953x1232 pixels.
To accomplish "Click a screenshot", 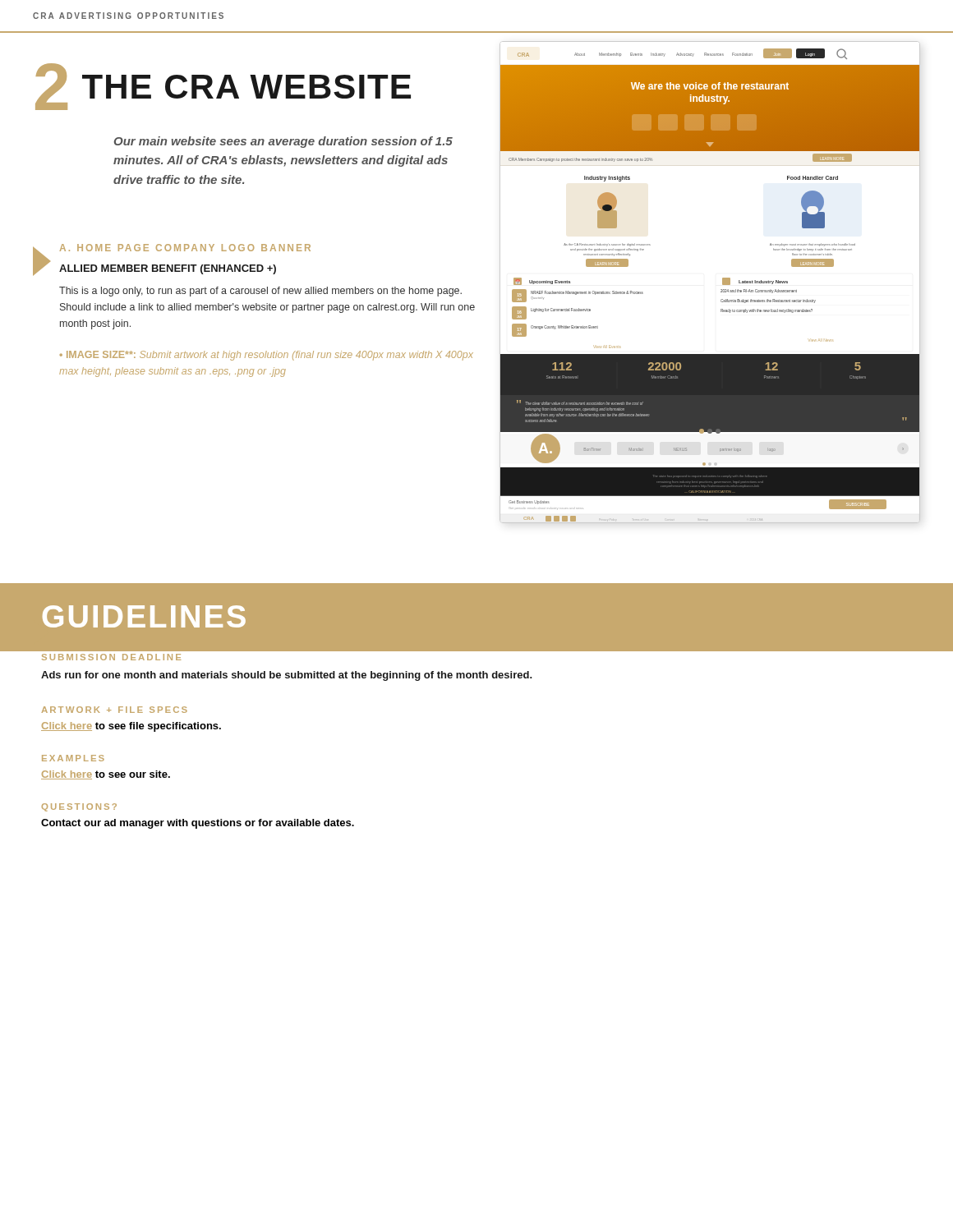I will pos(710,282).
